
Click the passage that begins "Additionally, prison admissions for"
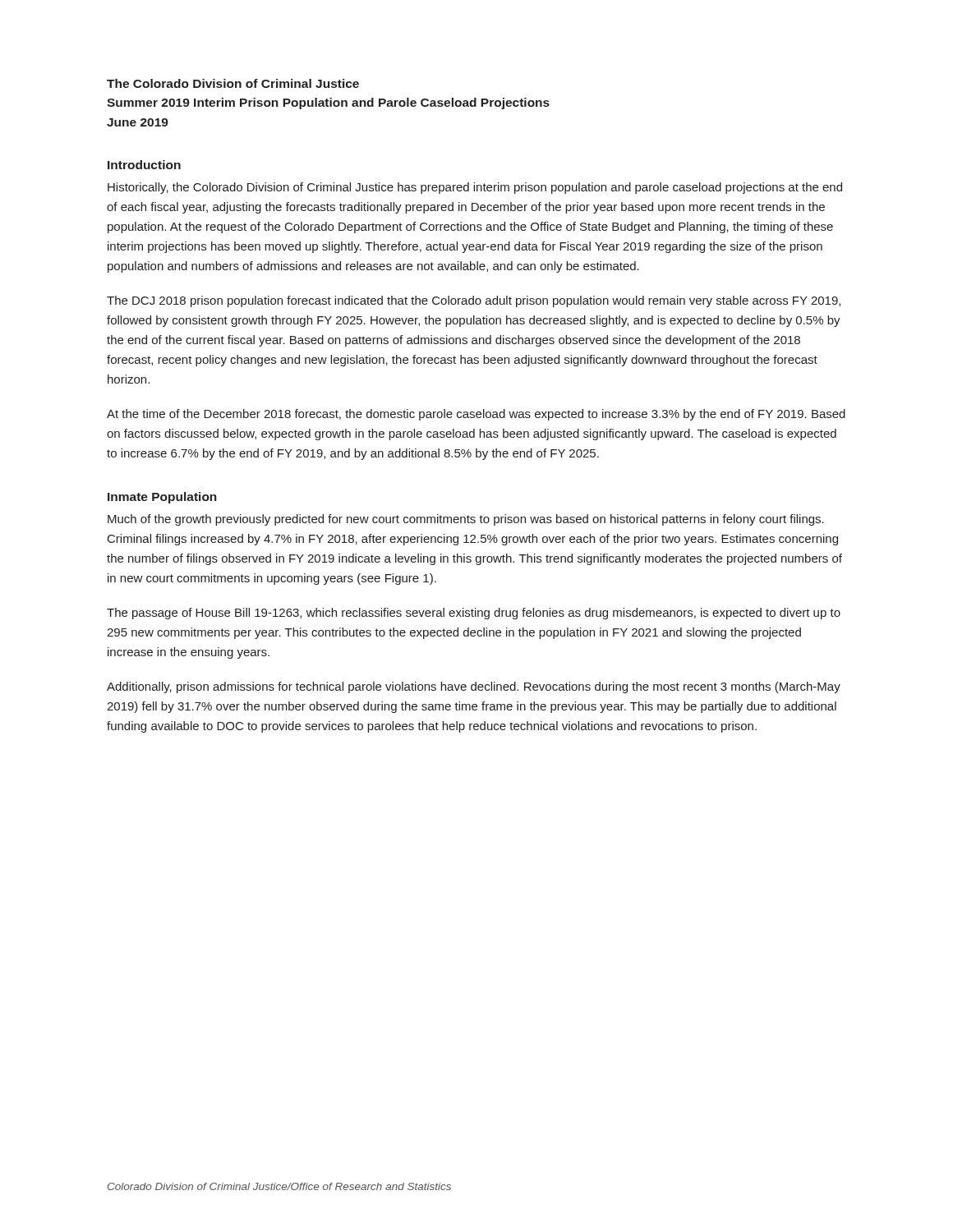[473, 706]
